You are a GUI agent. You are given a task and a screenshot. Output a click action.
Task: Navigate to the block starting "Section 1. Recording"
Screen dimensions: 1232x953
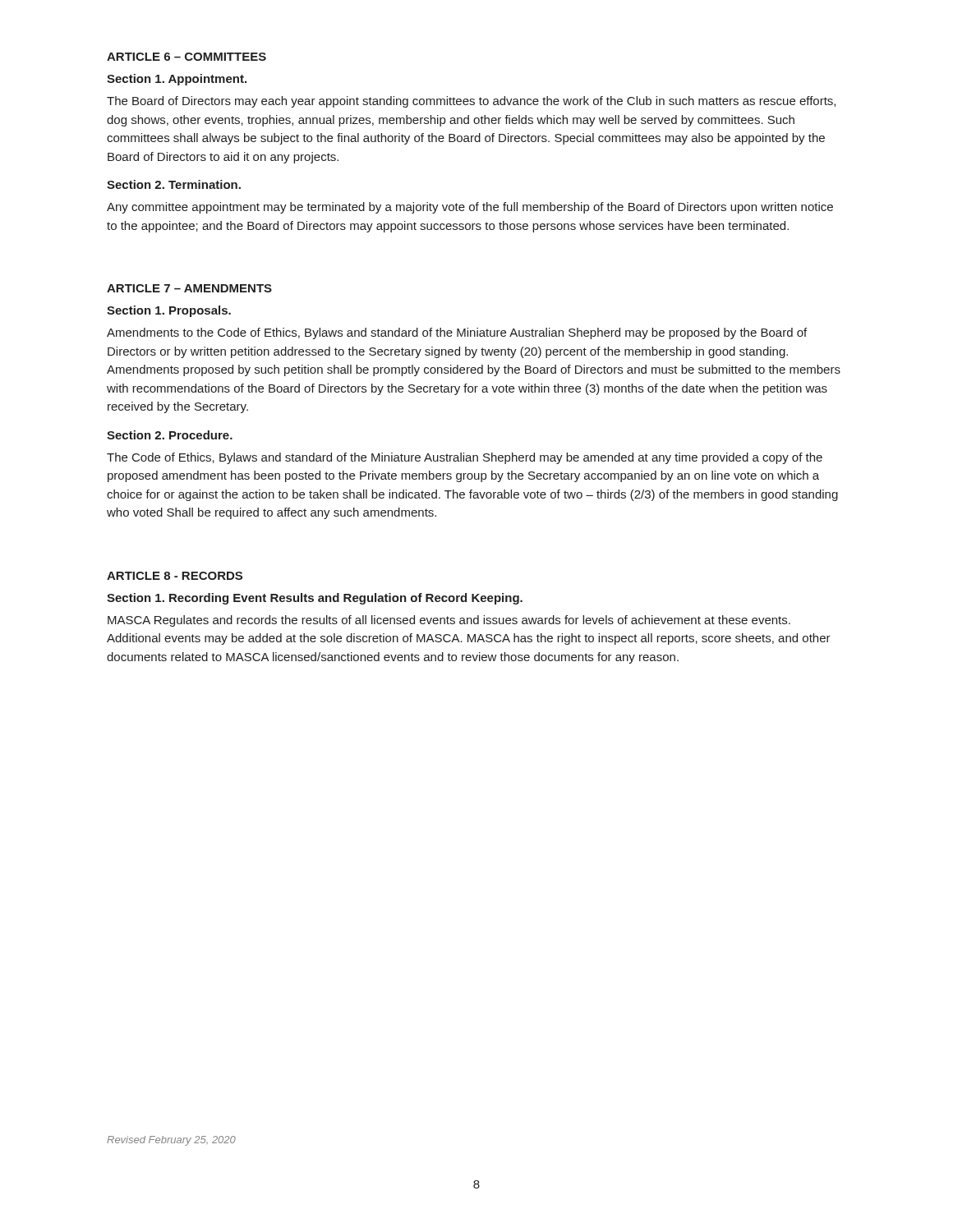[x=315, y=597]
